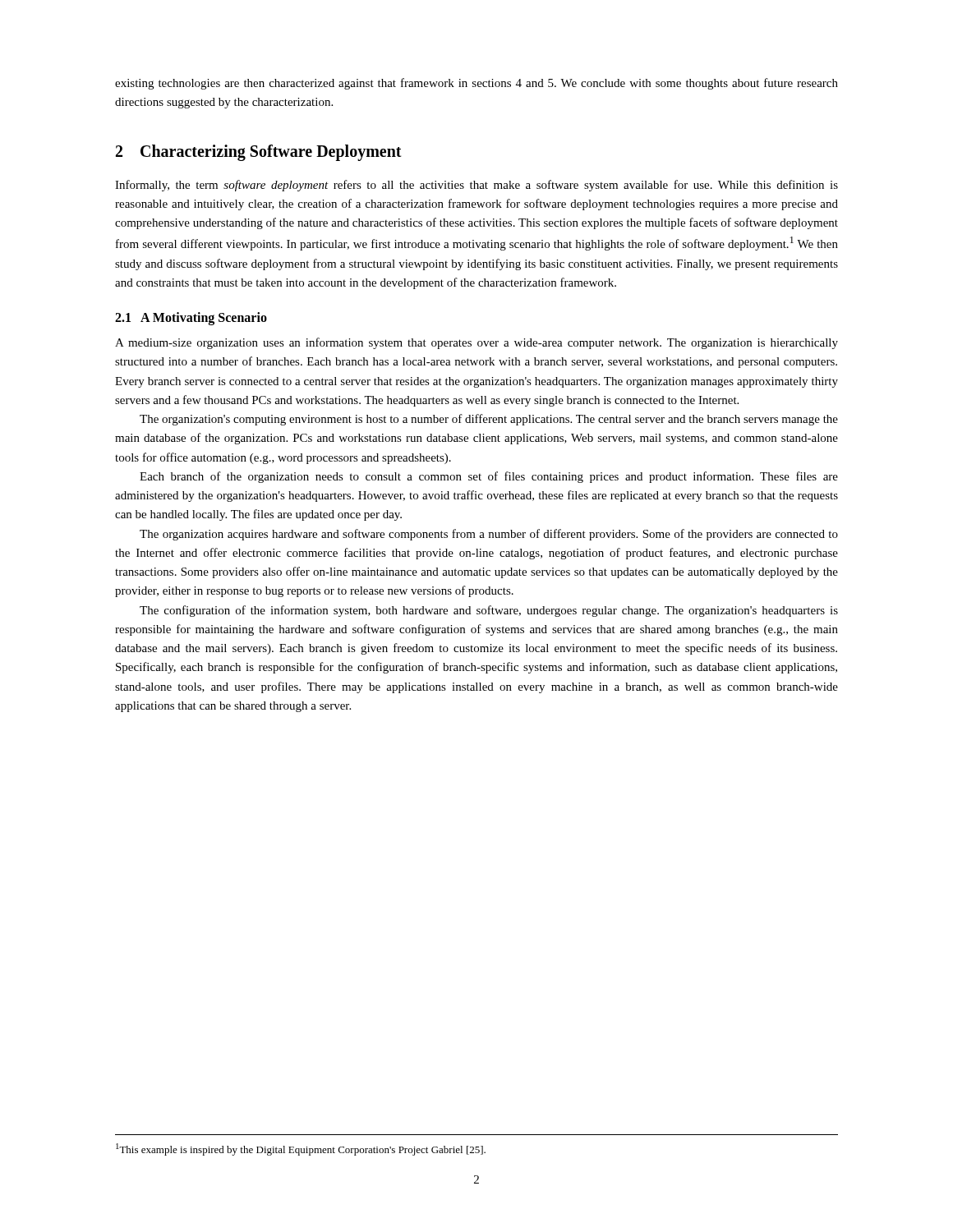Viewport: 953px width, 1232px height.
Task: Locate the block starting "2 Characterizing Software"
Action: tap(258, 151)
